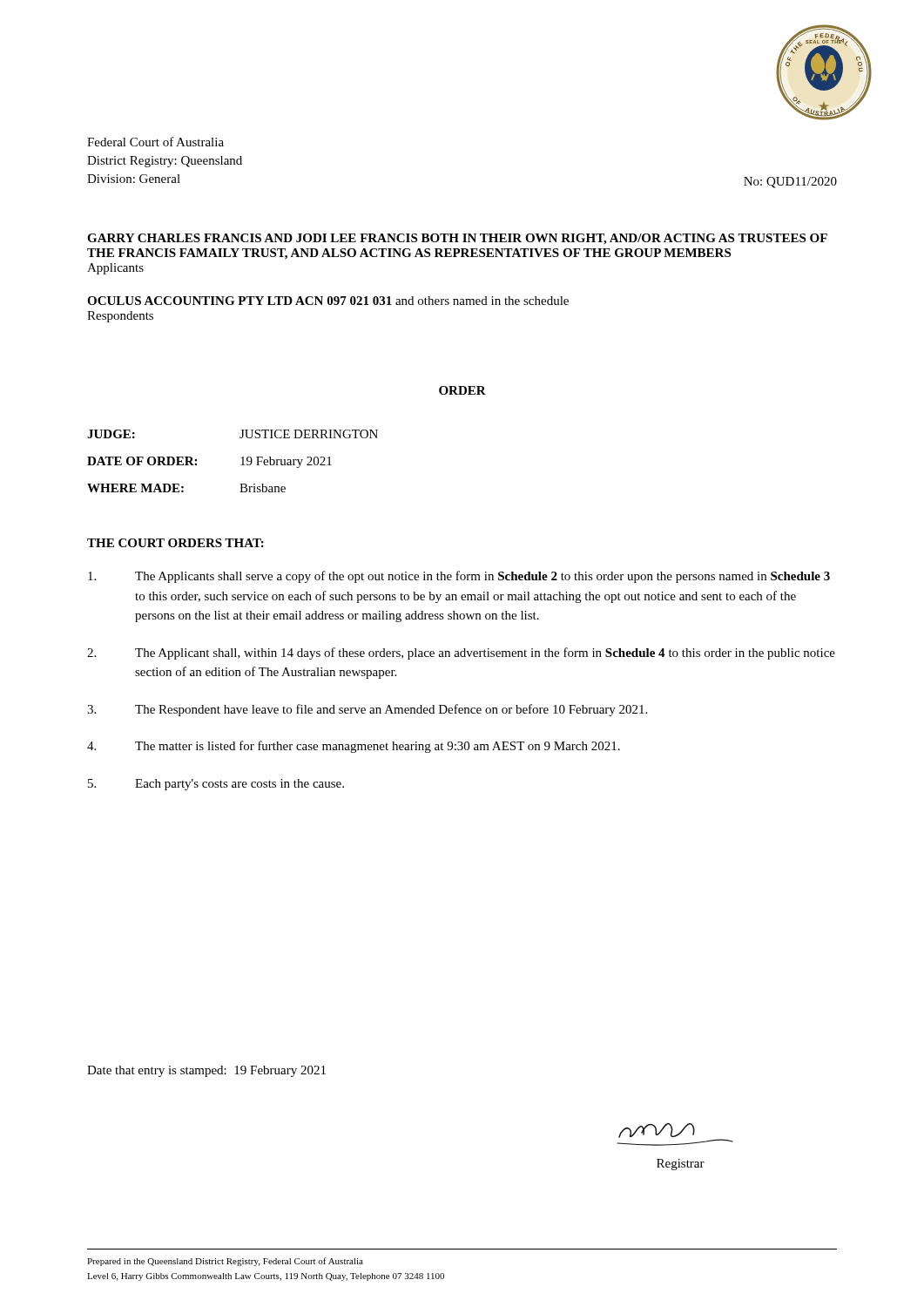
Task: Find the text containing "Date that entry is stamped: 19 February 2021"
Action: point(207,1070)
